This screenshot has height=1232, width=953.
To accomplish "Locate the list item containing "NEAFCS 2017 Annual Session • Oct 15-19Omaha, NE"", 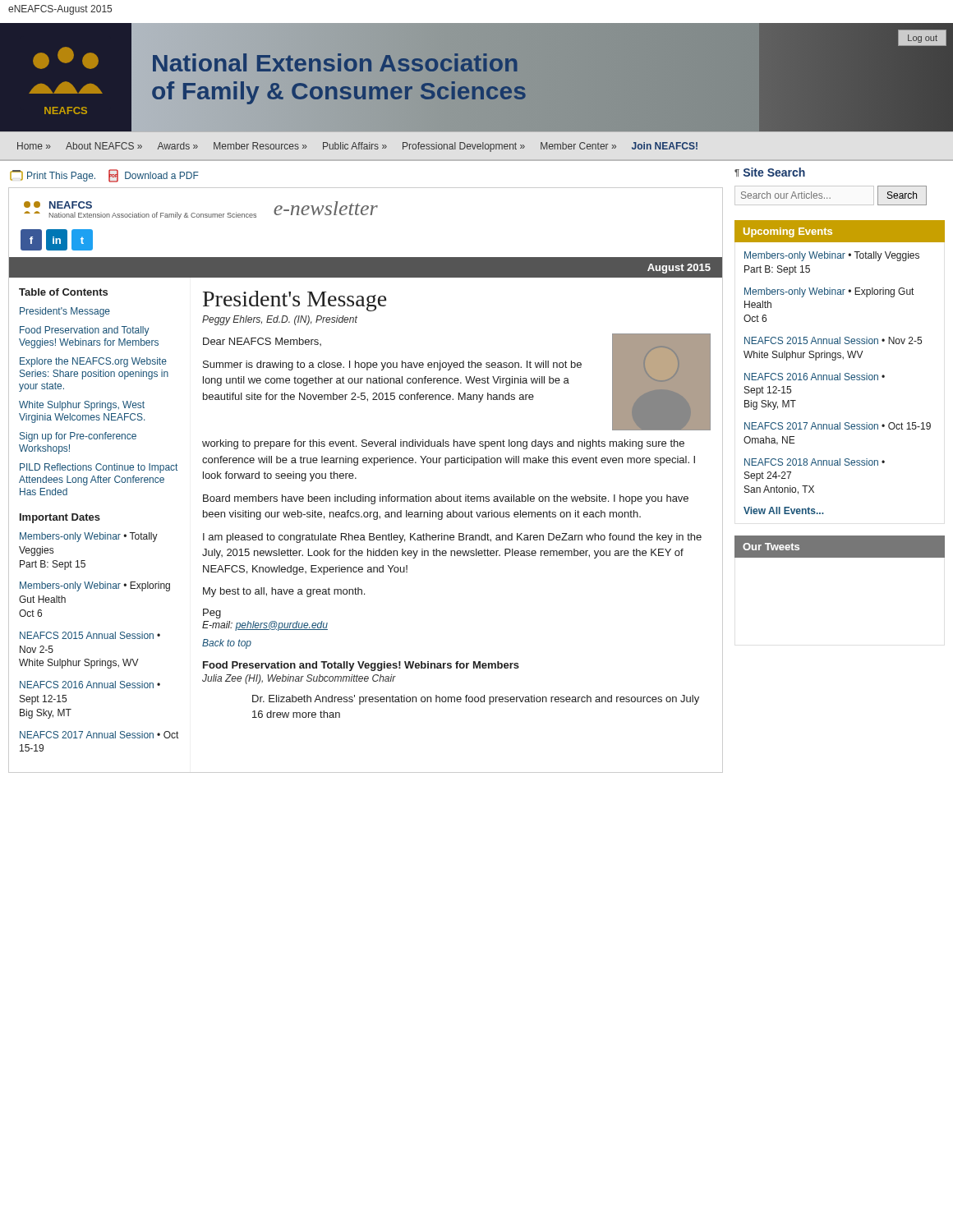I will (x=837, y=433).
